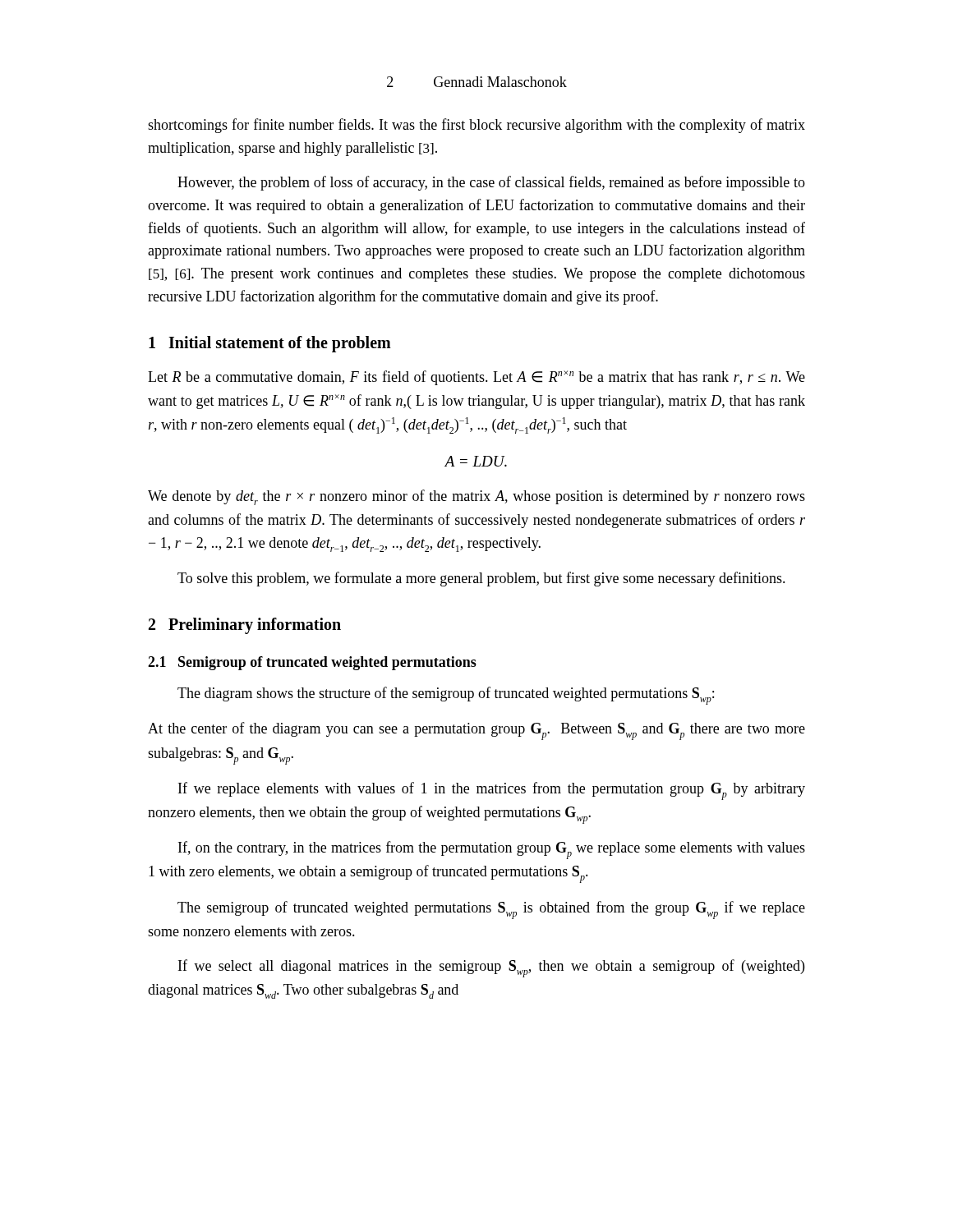The height and width of the screenshot is (1232, 953).
Task: Click on the text block containing "If we select all diagonal matrices in the"
Action: (476, 979)
